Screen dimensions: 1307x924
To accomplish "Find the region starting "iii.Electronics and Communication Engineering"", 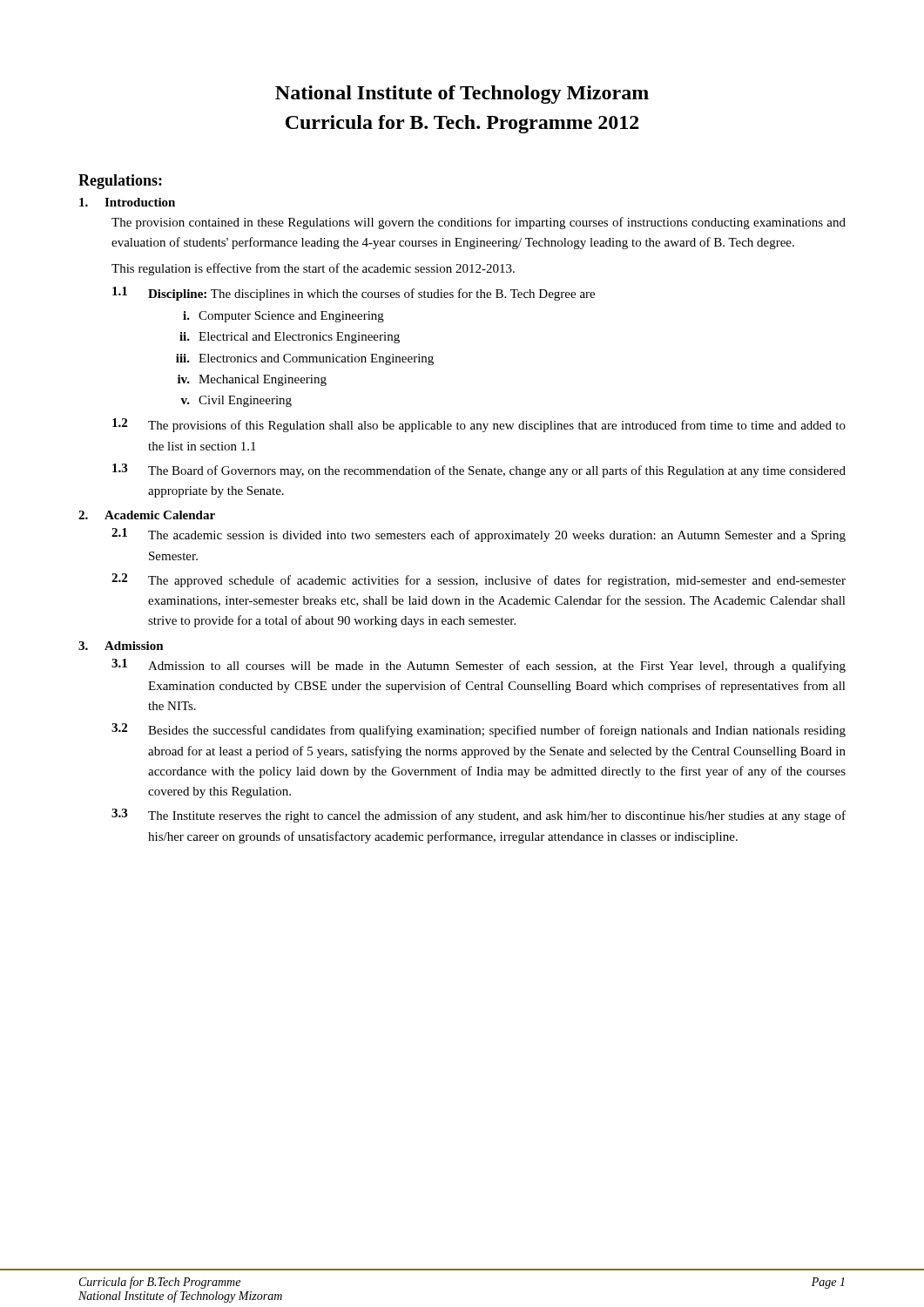I will 295,358.
